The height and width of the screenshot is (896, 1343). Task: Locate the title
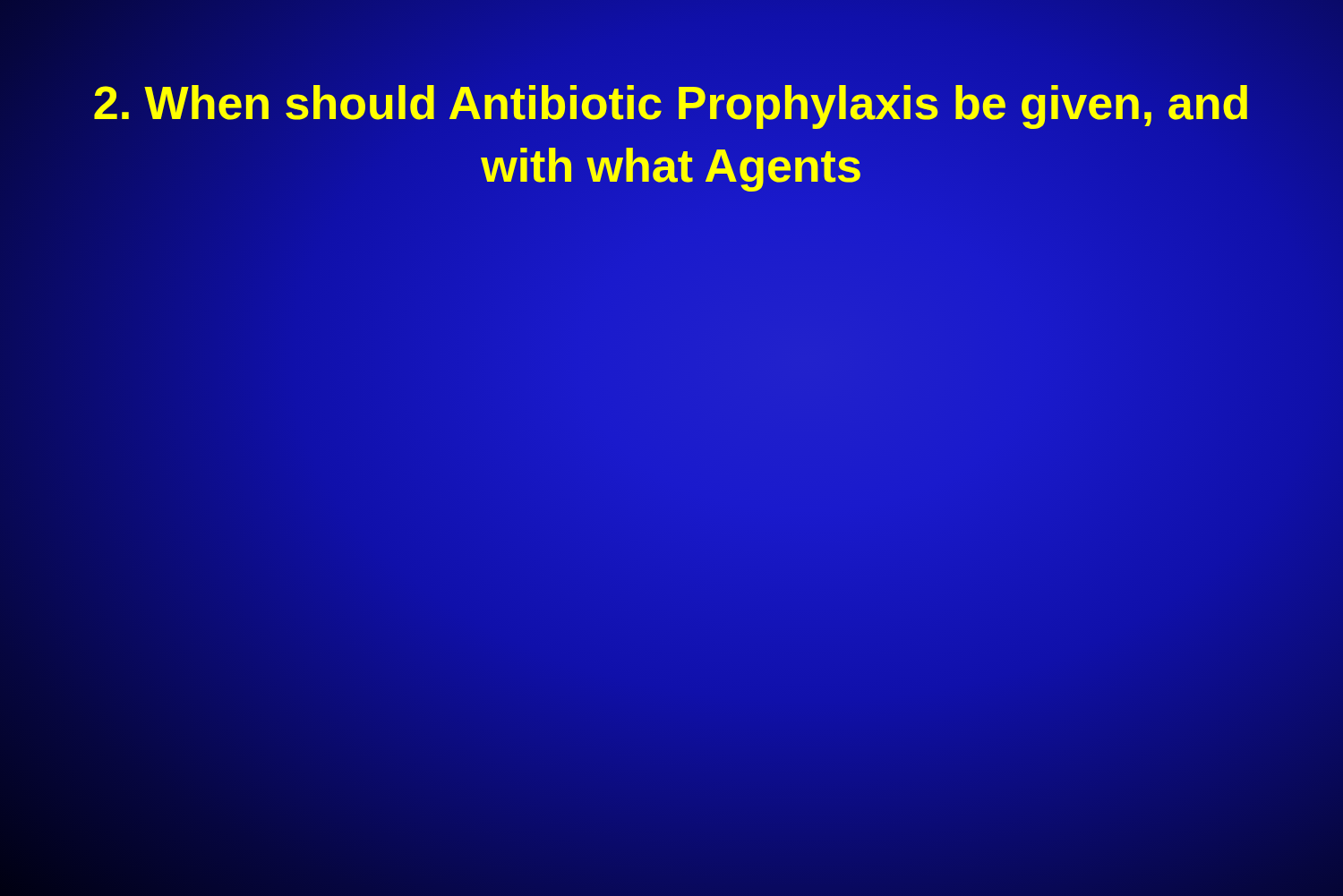click(672, 134)
